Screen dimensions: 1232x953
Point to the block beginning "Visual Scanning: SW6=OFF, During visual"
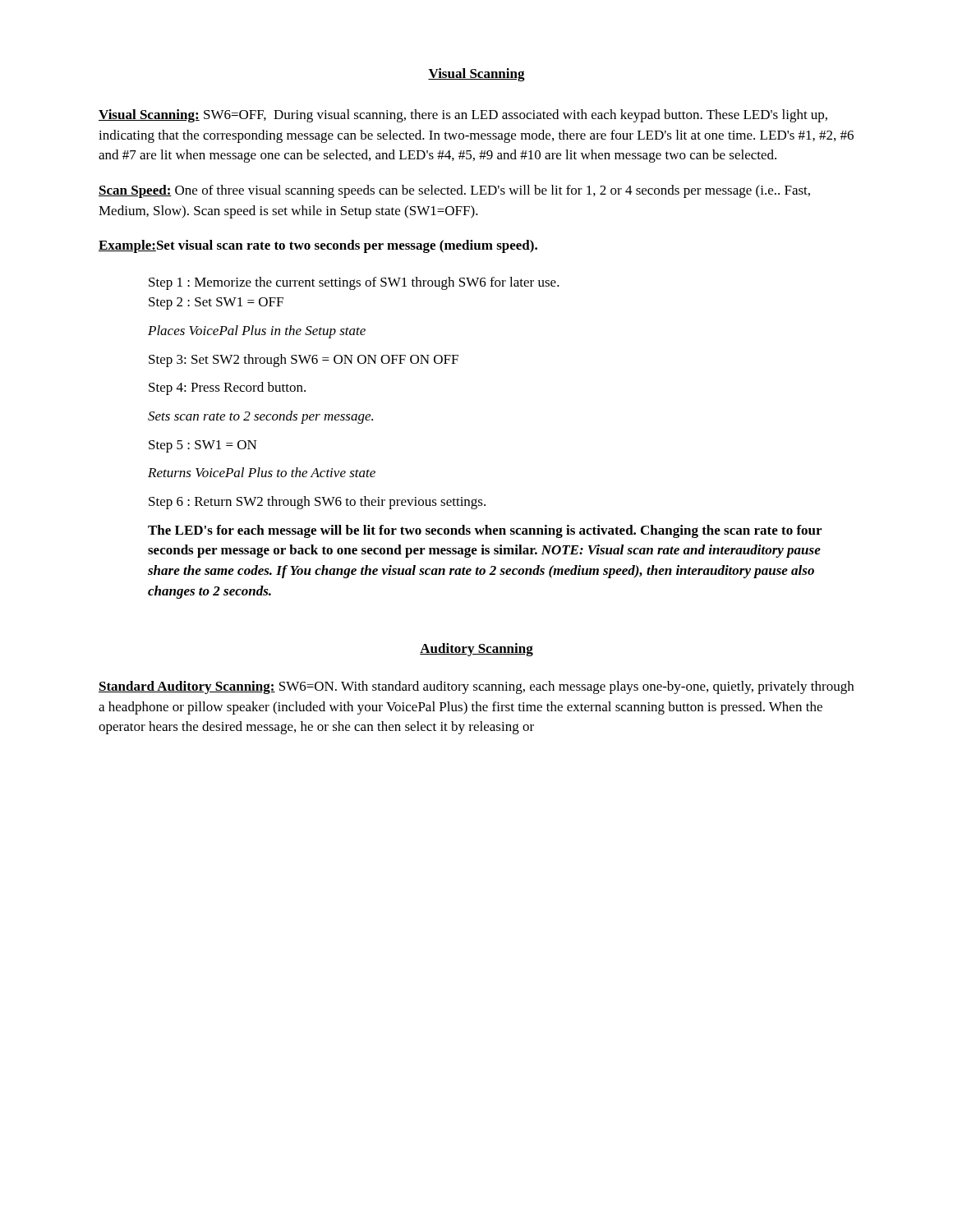pyautogui.click(x=476, y=135)
